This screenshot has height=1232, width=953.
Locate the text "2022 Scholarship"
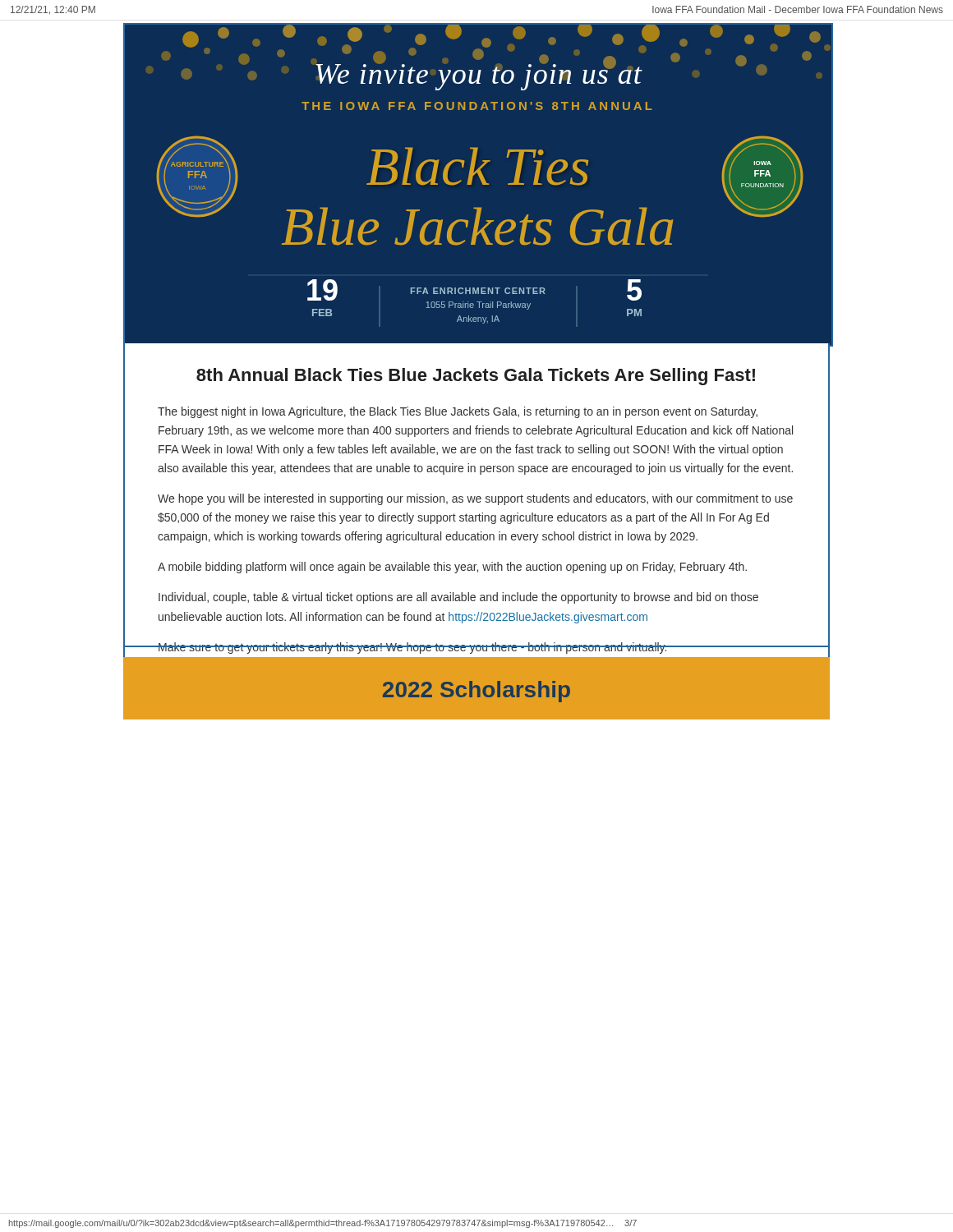(x=476, y=689)
